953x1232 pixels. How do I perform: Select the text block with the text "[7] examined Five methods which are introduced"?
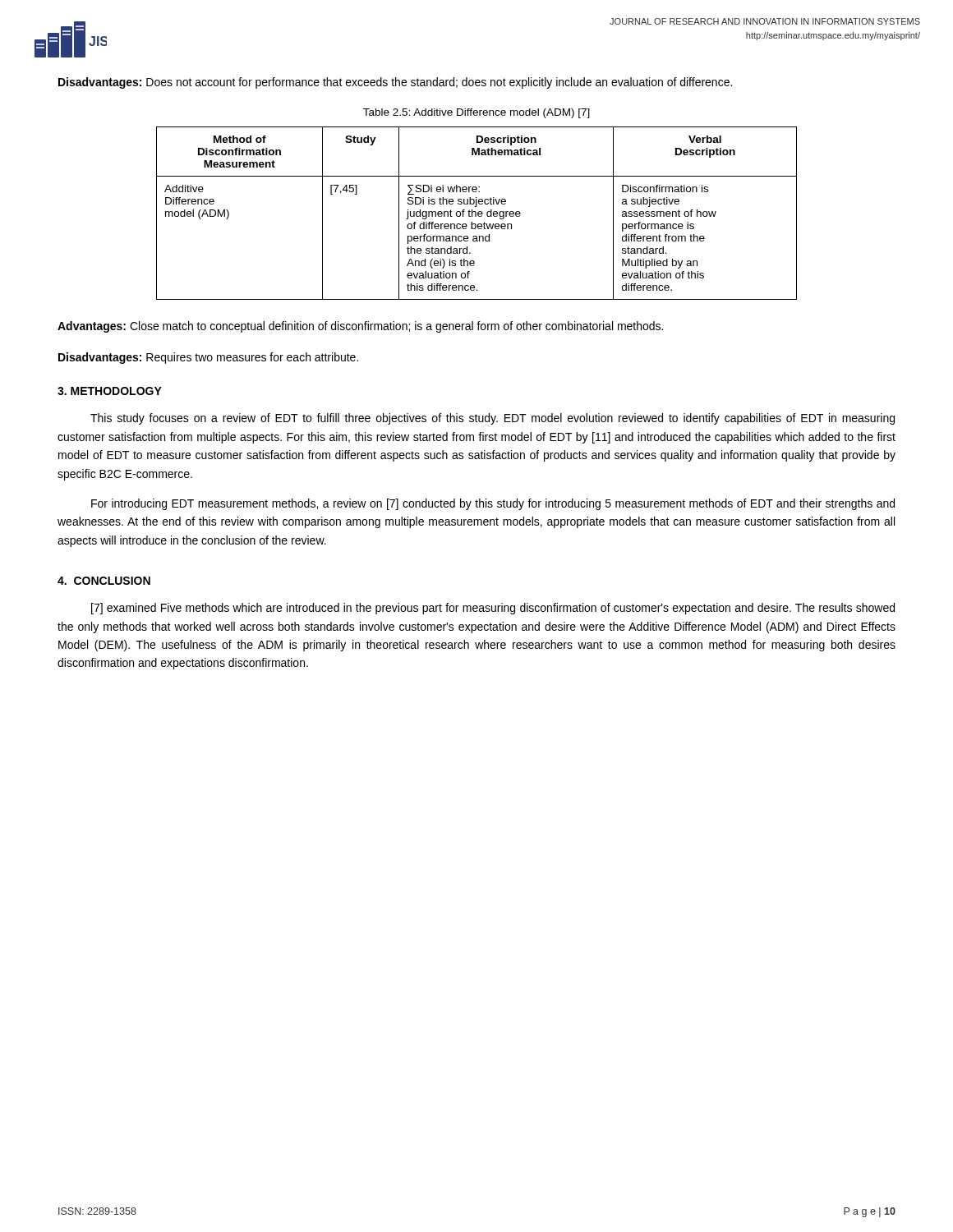[x=476, y=635]
